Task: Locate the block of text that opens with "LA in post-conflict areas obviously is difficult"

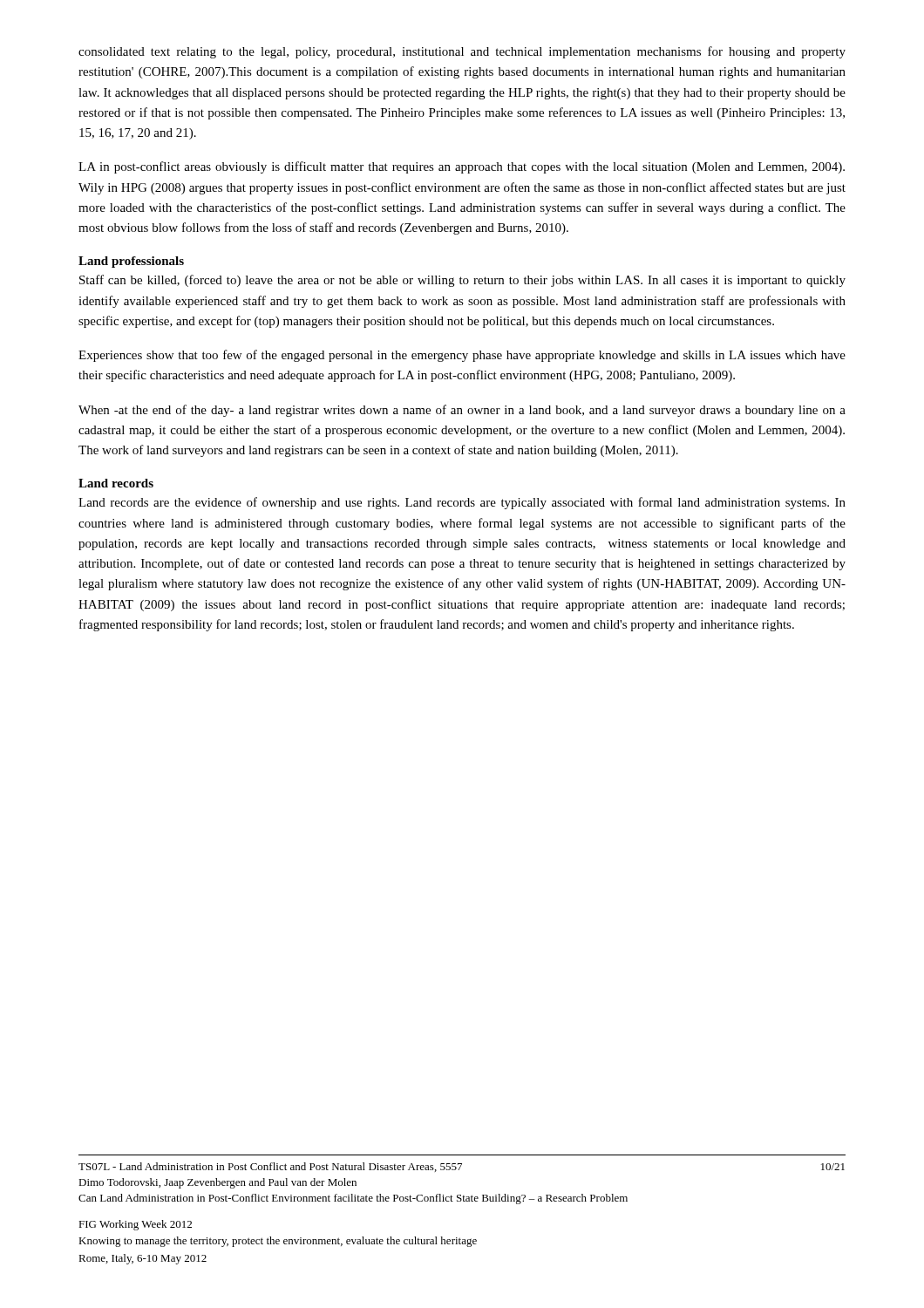Action: pos(462,197)
